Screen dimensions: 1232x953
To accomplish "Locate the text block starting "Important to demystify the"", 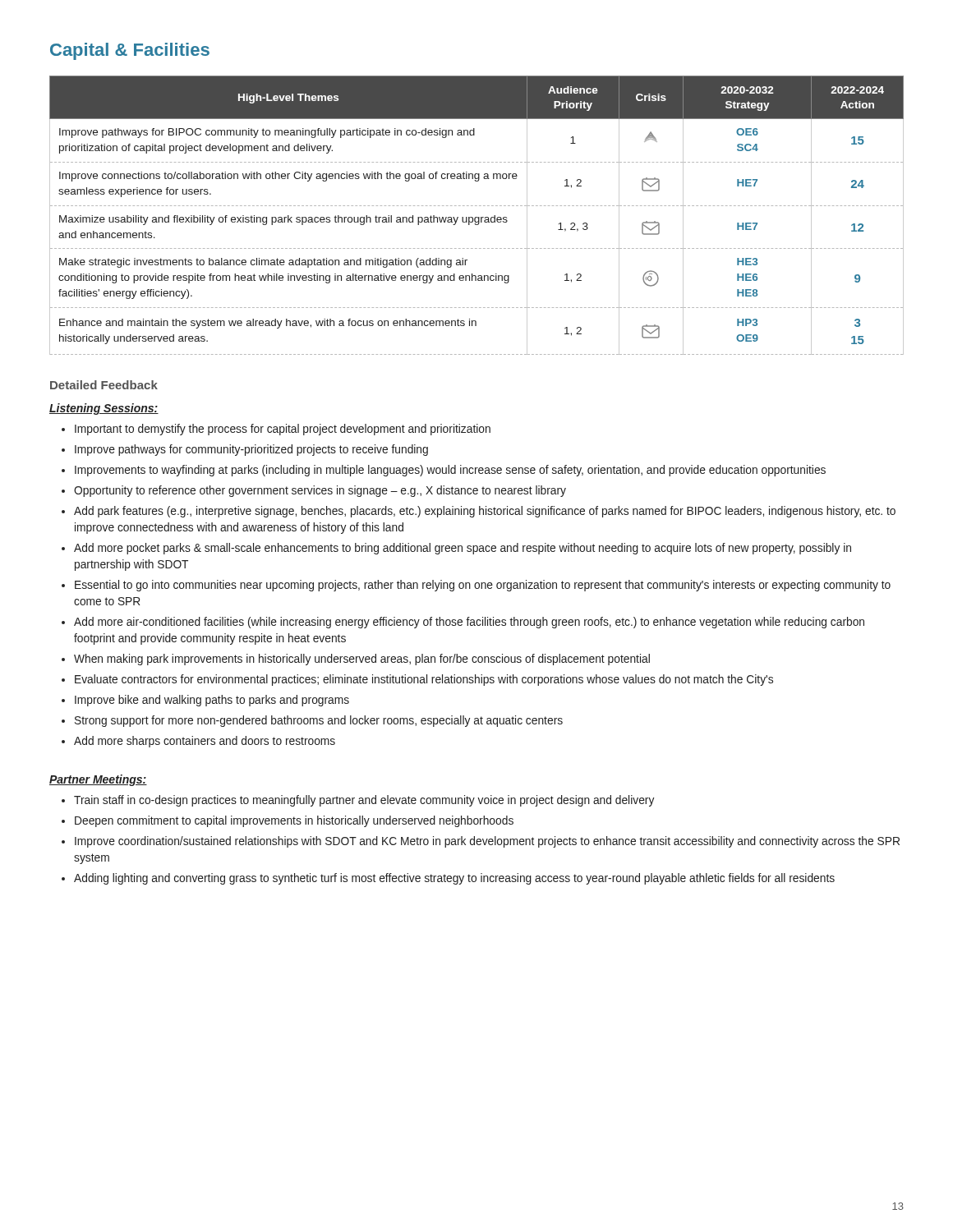I will click(282, 429).
